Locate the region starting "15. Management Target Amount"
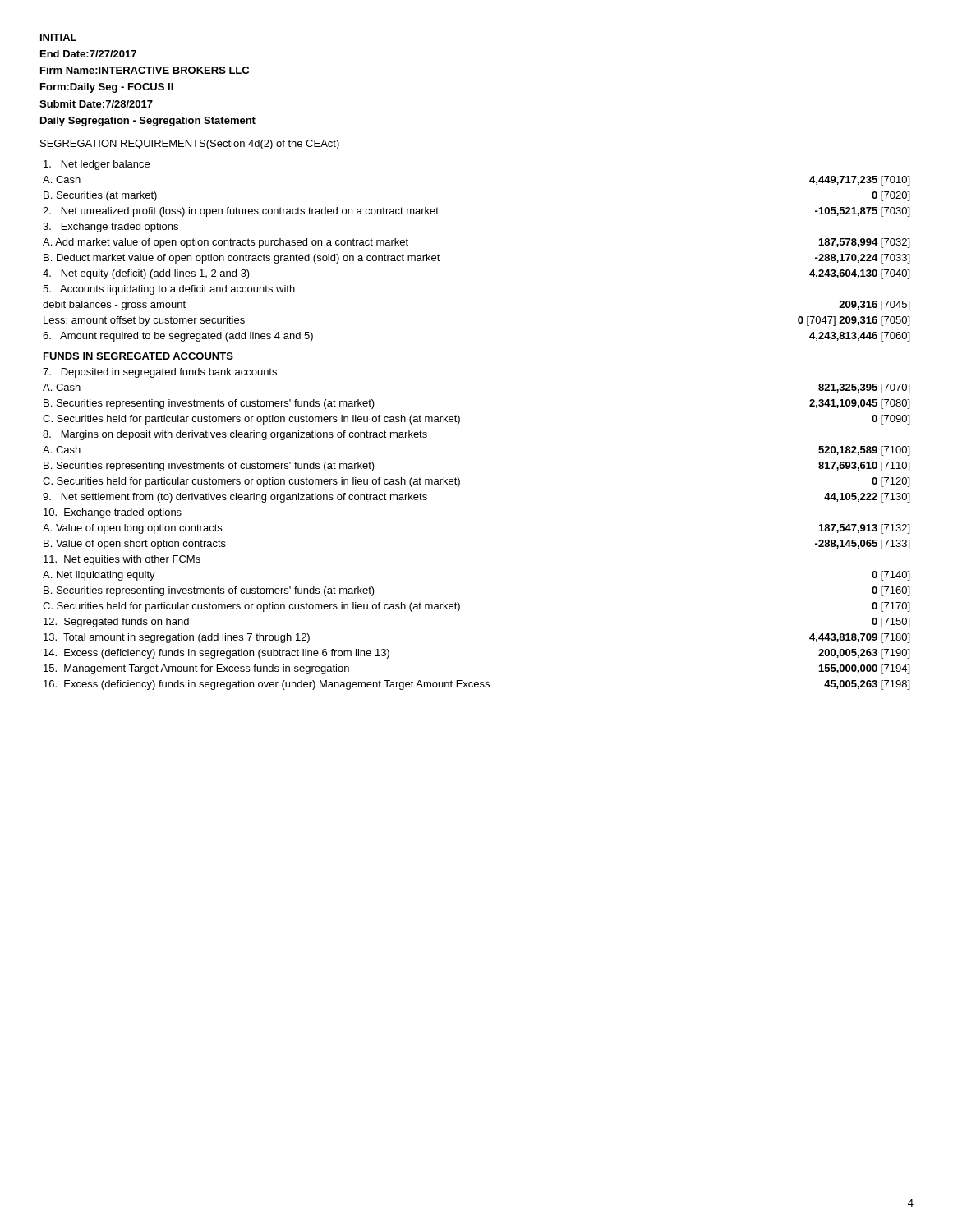The image size is (953, 1232). click(x=196, y=669)
